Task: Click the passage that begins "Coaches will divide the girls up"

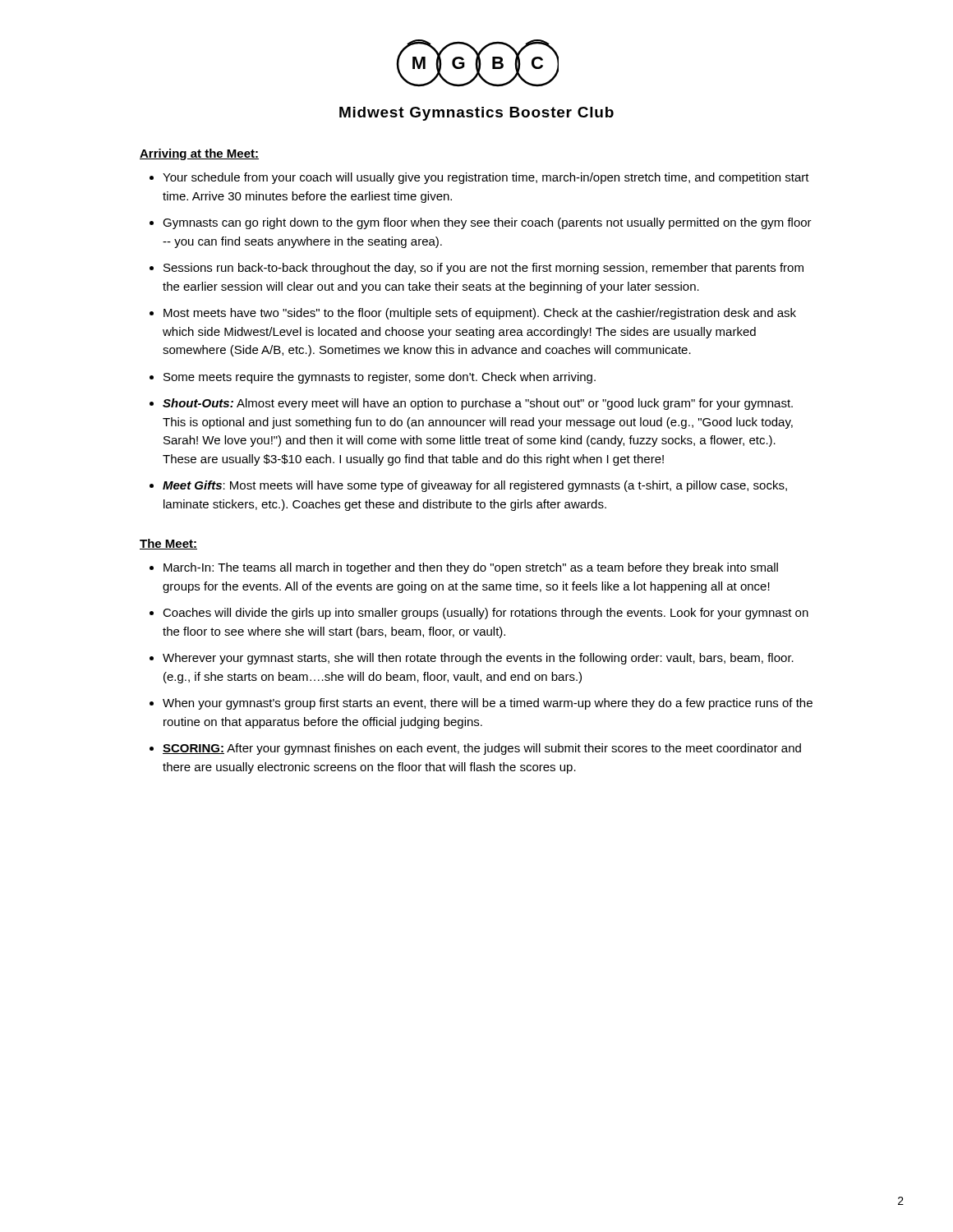Action: (x=486, y=622)
